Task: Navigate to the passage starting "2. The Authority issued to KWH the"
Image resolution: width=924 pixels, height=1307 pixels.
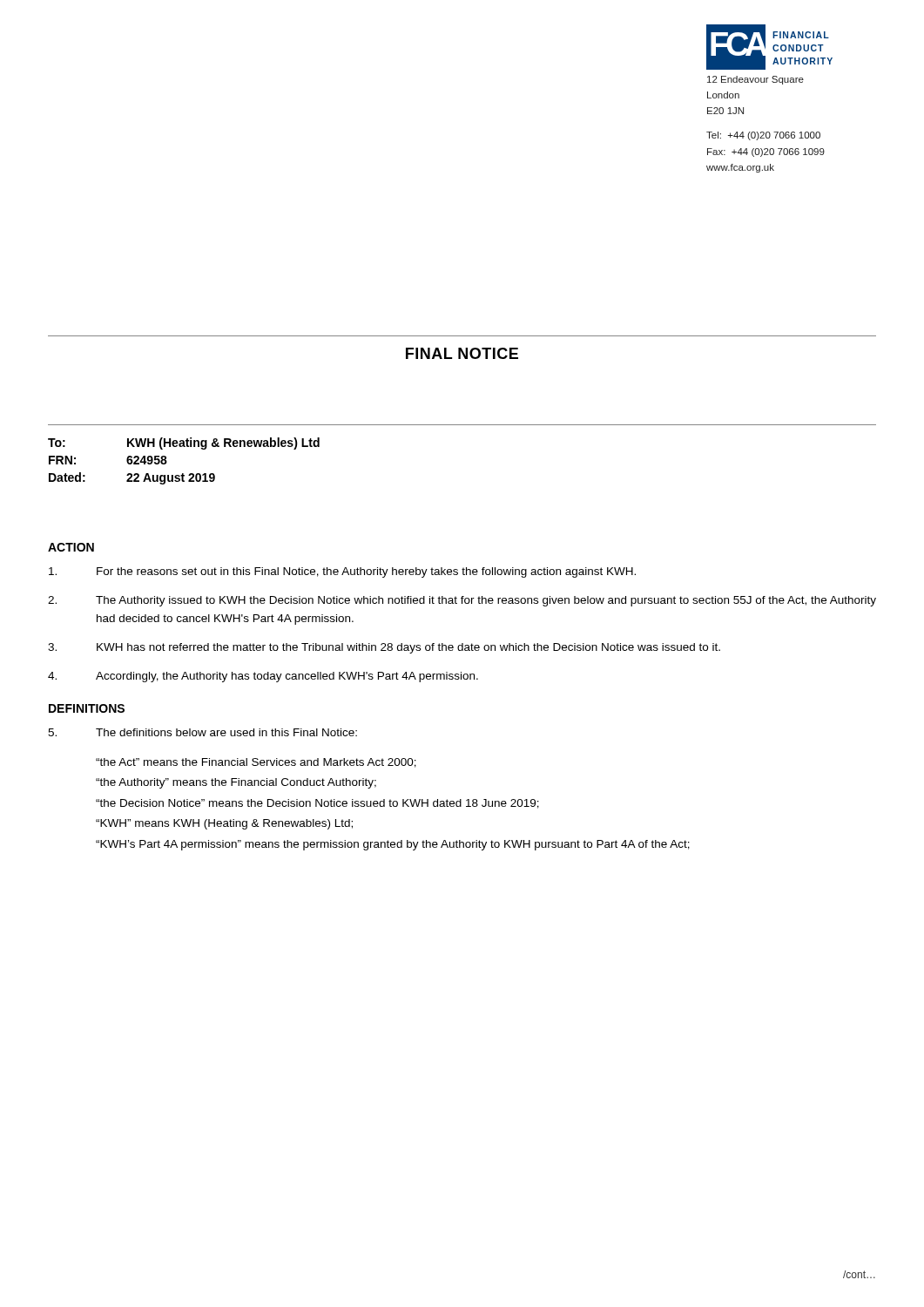Action: pyautogui.click(x=462, y=610)
